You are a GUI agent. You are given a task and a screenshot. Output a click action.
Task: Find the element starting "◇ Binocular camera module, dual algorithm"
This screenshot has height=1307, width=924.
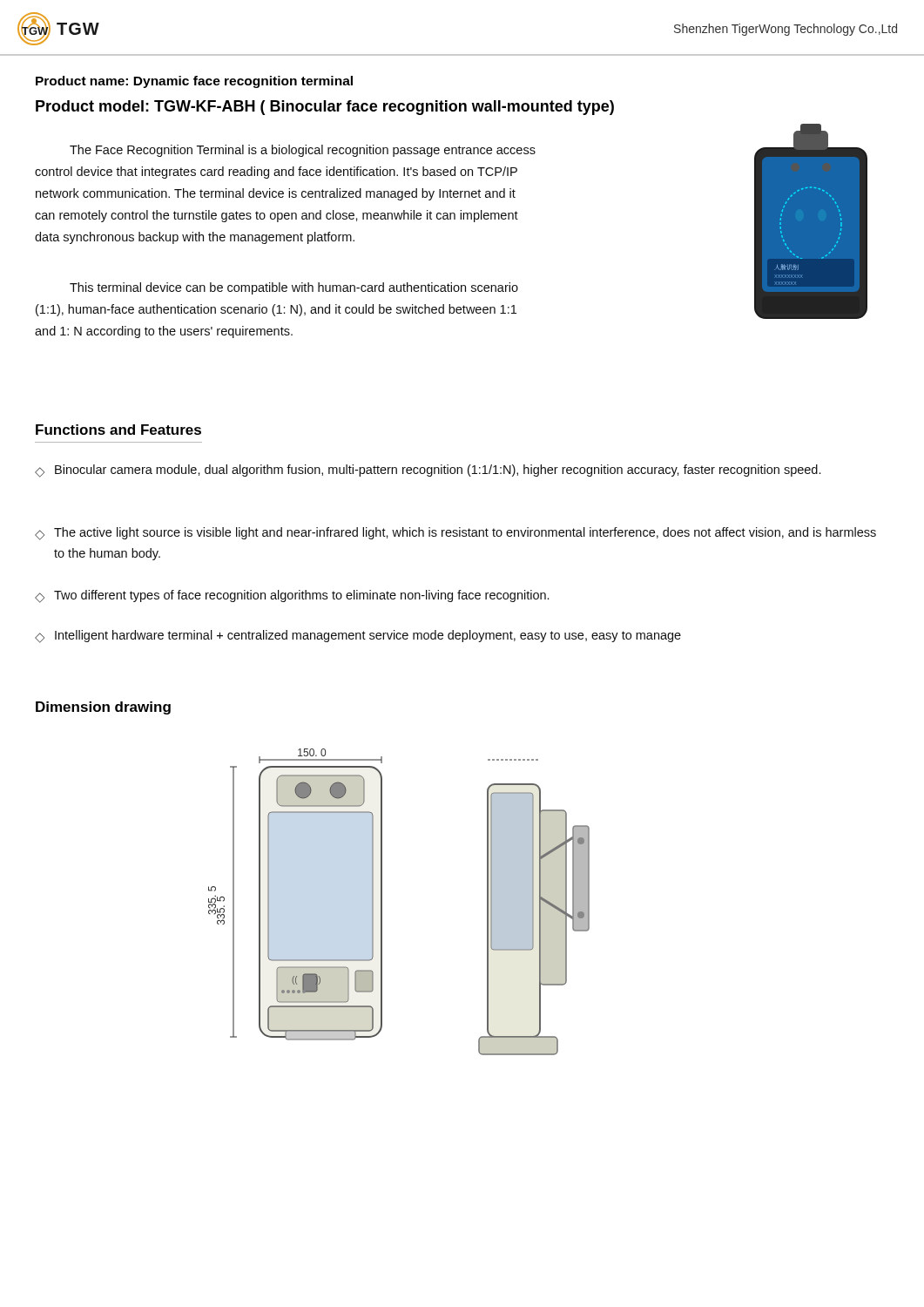click(x=428, y=471)
